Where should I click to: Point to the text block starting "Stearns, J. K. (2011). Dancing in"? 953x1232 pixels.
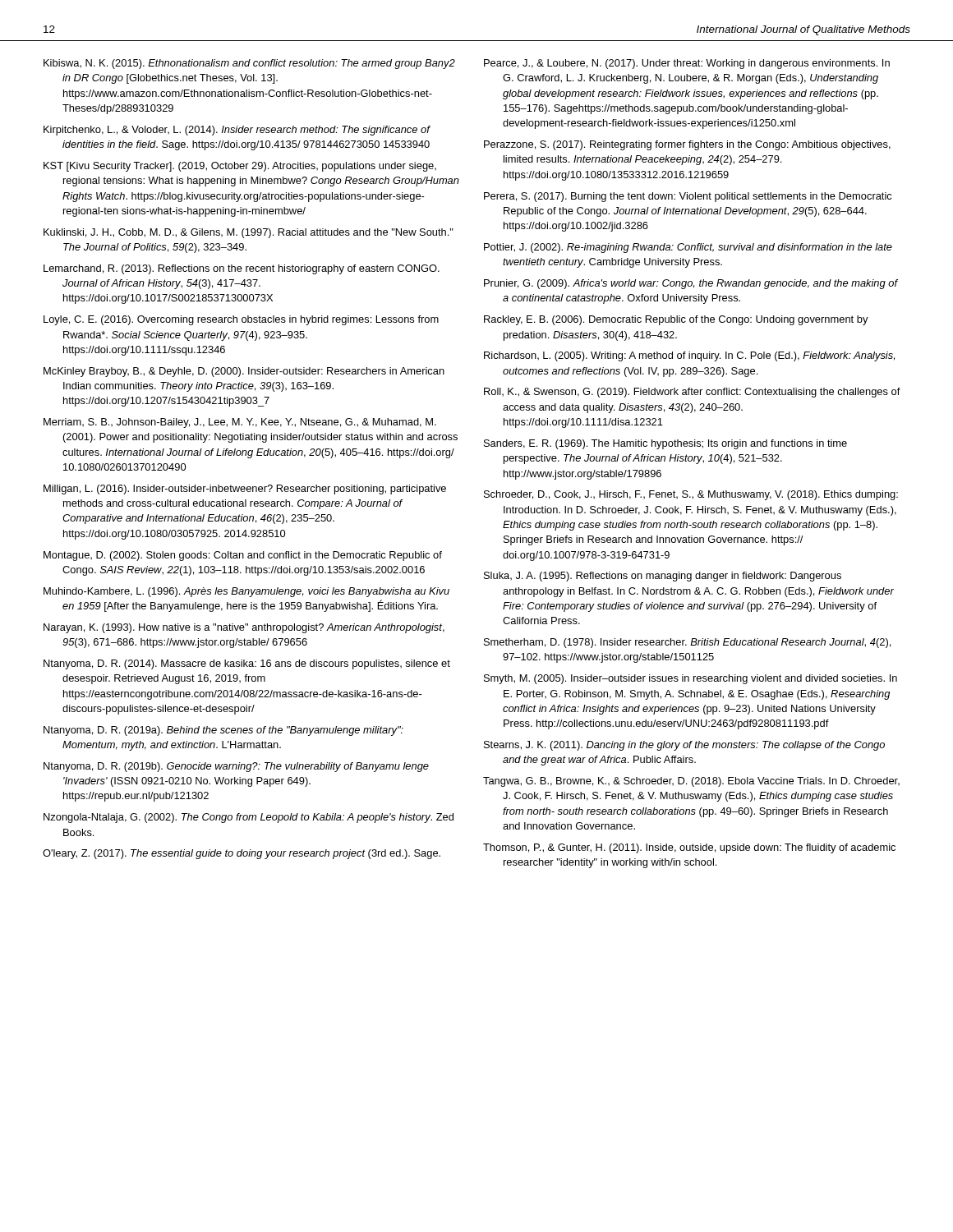(x=684, y=752)
